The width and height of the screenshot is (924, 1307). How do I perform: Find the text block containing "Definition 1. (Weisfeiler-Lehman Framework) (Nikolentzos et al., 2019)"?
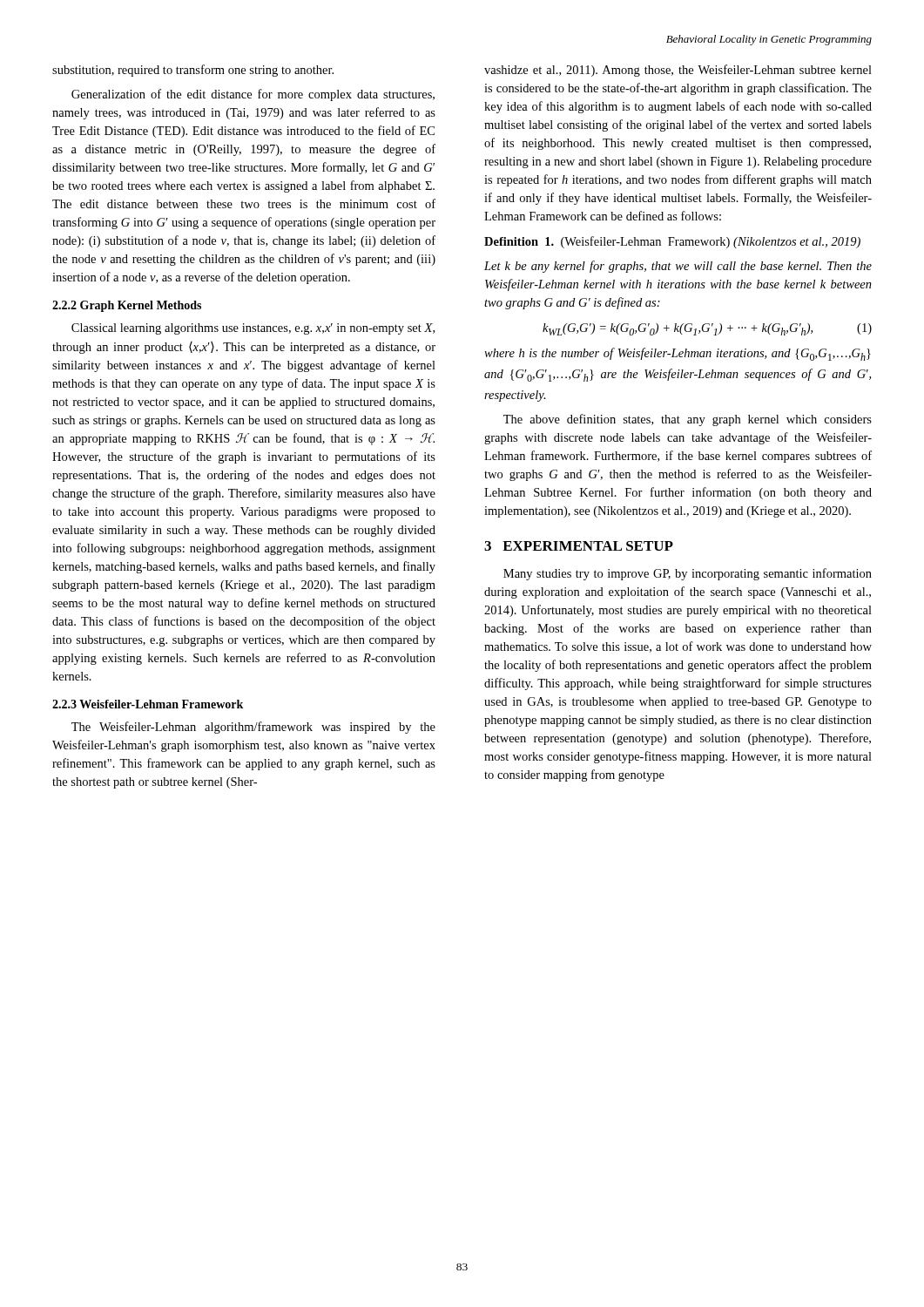point(678,272)
